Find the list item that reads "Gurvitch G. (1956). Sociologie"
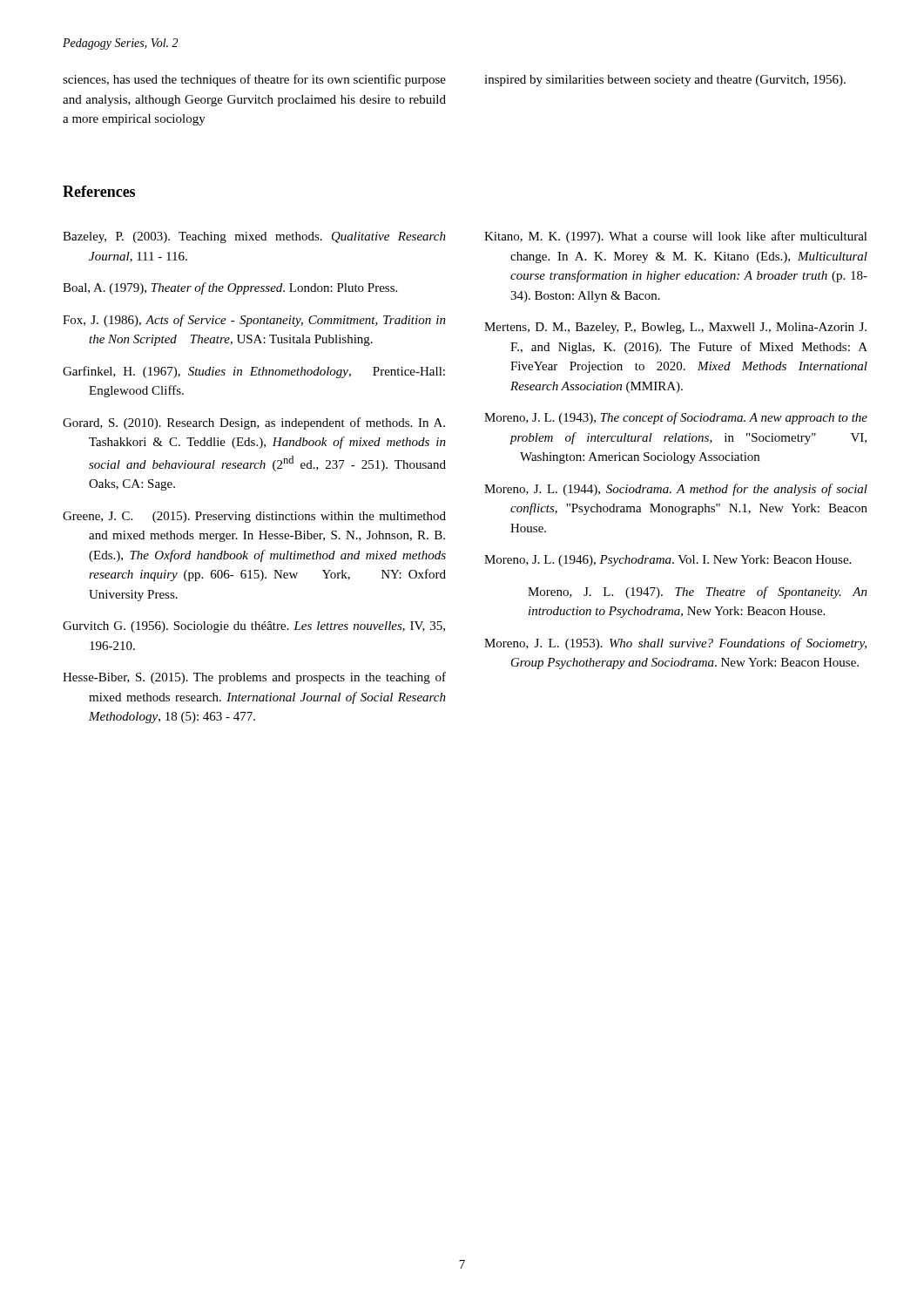The width and height of the screenshot is (924, 1307). click(x=254, y=635)
